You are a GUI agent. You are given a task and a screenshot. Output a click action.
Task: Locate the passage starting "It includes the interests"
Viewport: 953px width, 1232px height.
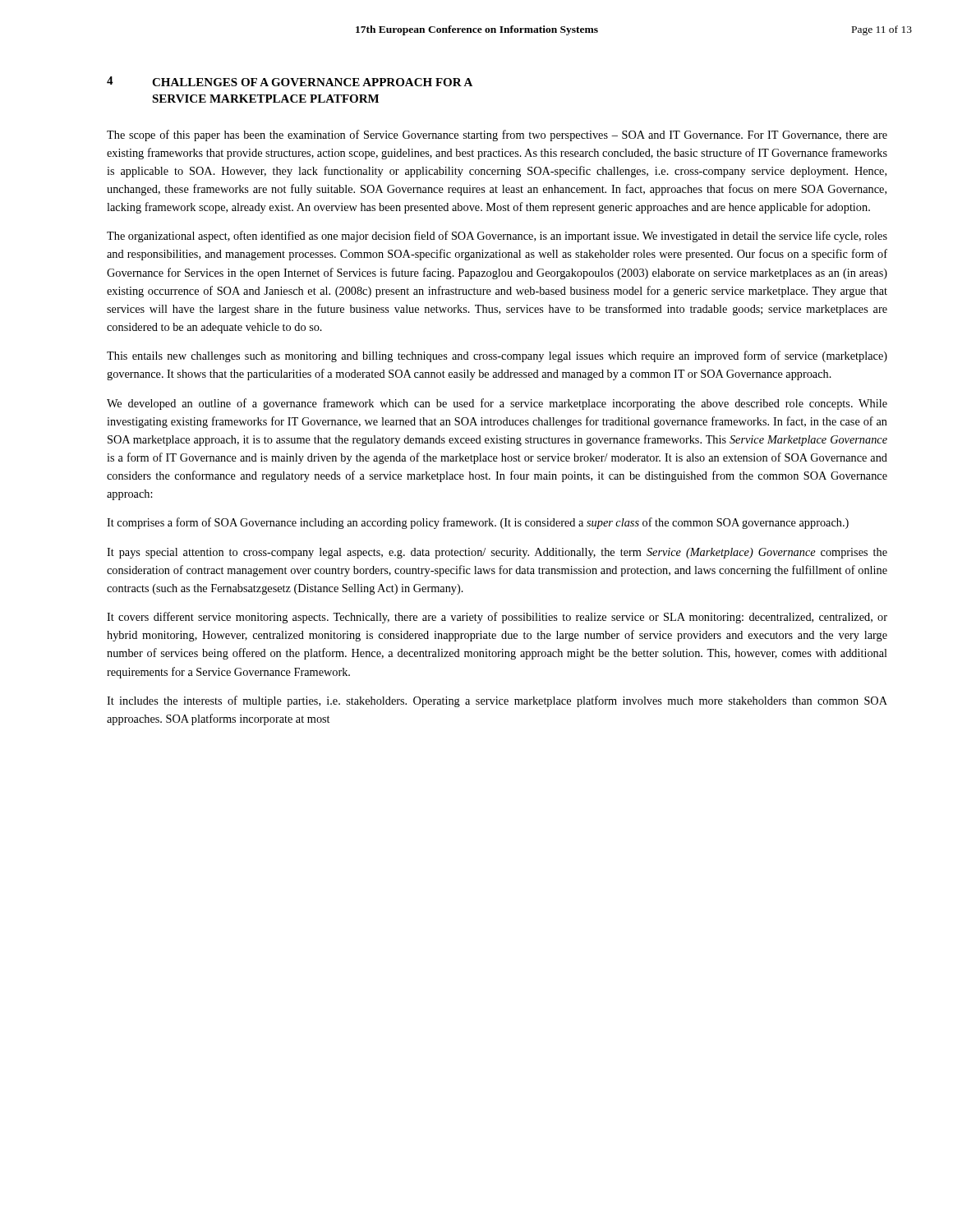click(497, 709)
